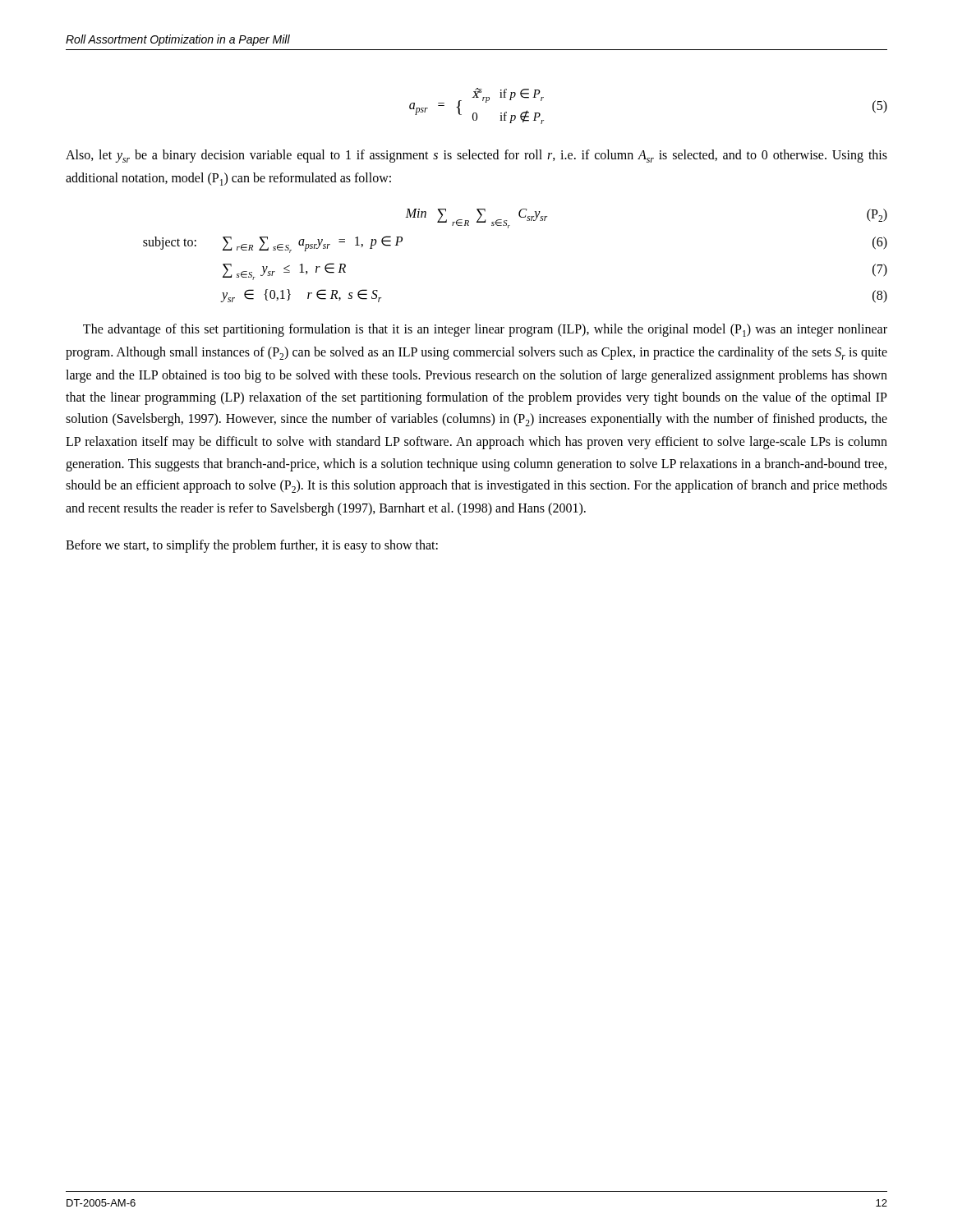
Task: Locate the block starting "apsr = {"
Action: coord(476,106)
